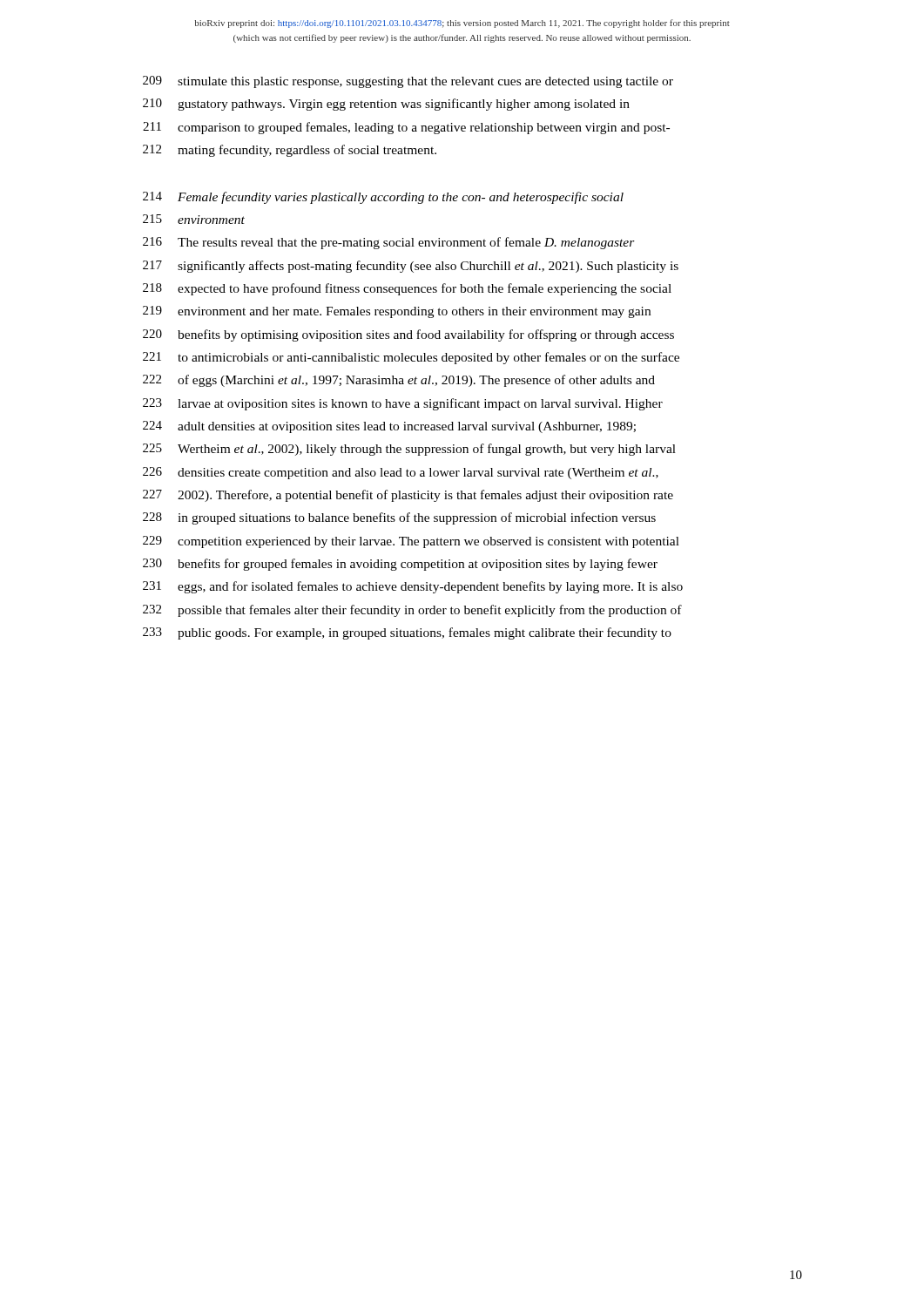Viewport: 924px width, 1307px height.
Task: Locate the text block with the text "224 adult densities"
Action: pyautogui.click(x=465, y=426)
